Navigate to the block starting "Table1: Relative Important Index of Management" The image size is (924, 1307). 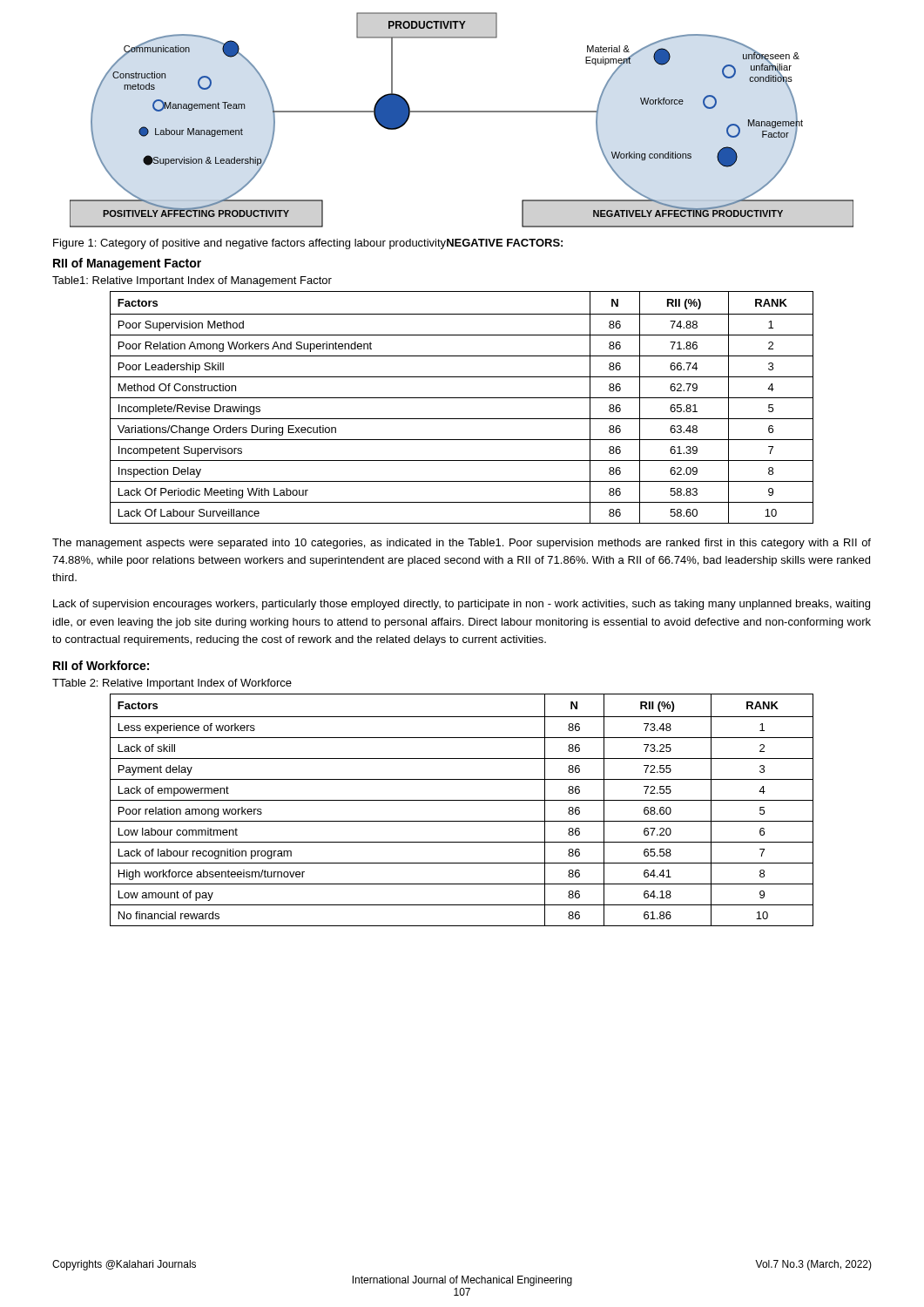point(192,280)
